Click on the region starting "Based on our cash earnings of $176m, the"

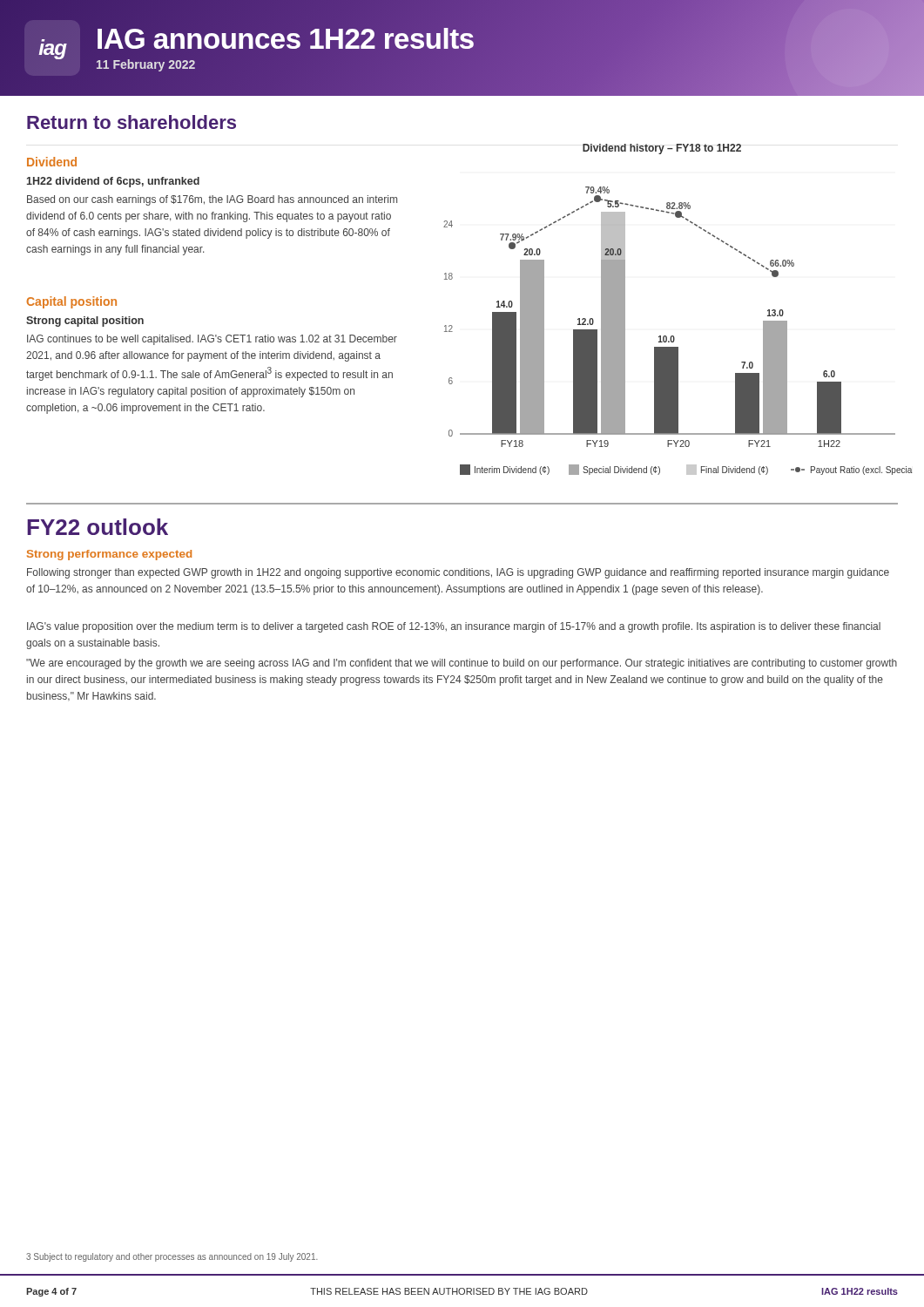click(x=212, y=224)
